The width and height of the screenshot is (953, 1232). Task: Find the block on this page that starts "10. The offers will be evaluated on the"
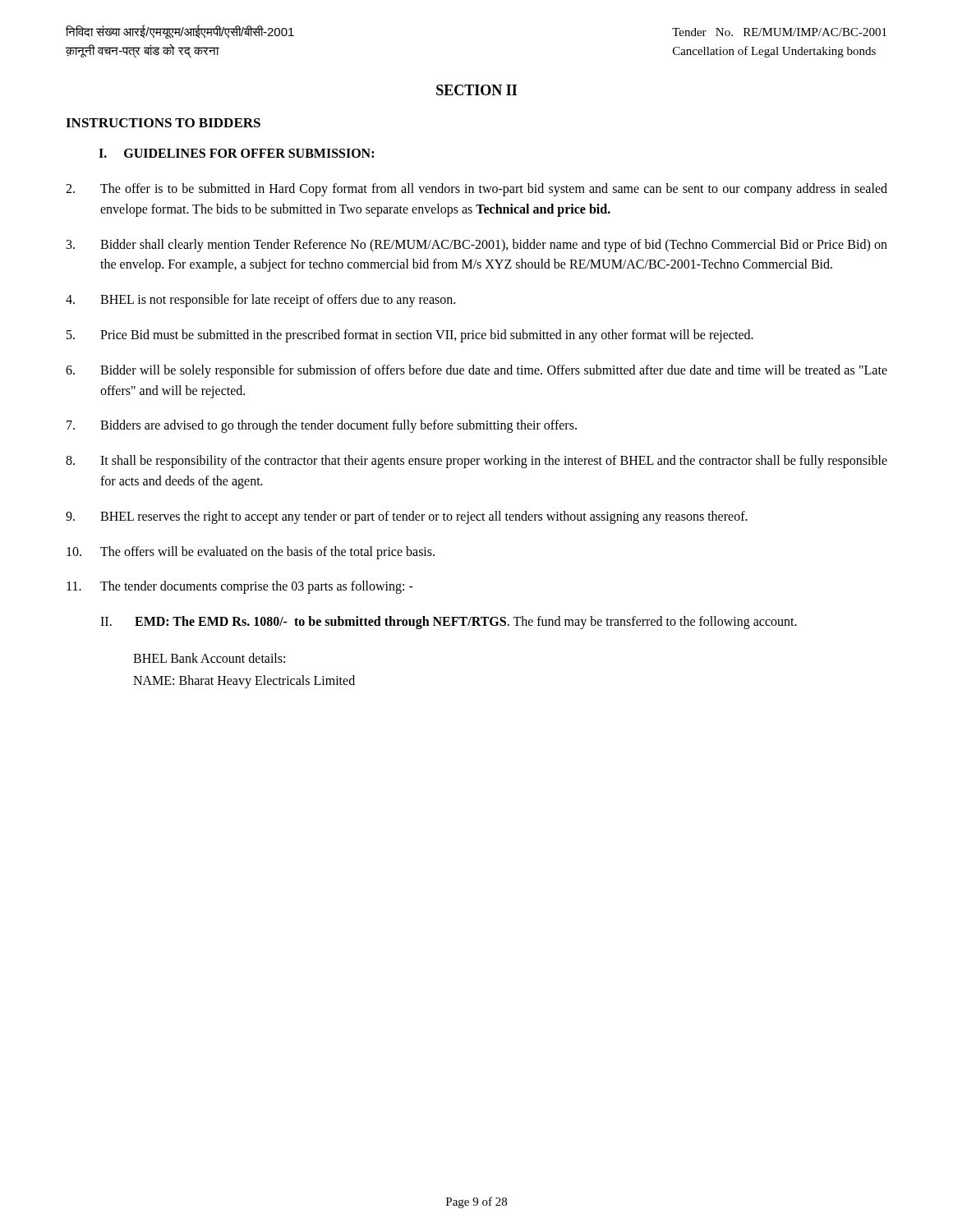click(x=251, y=553)
